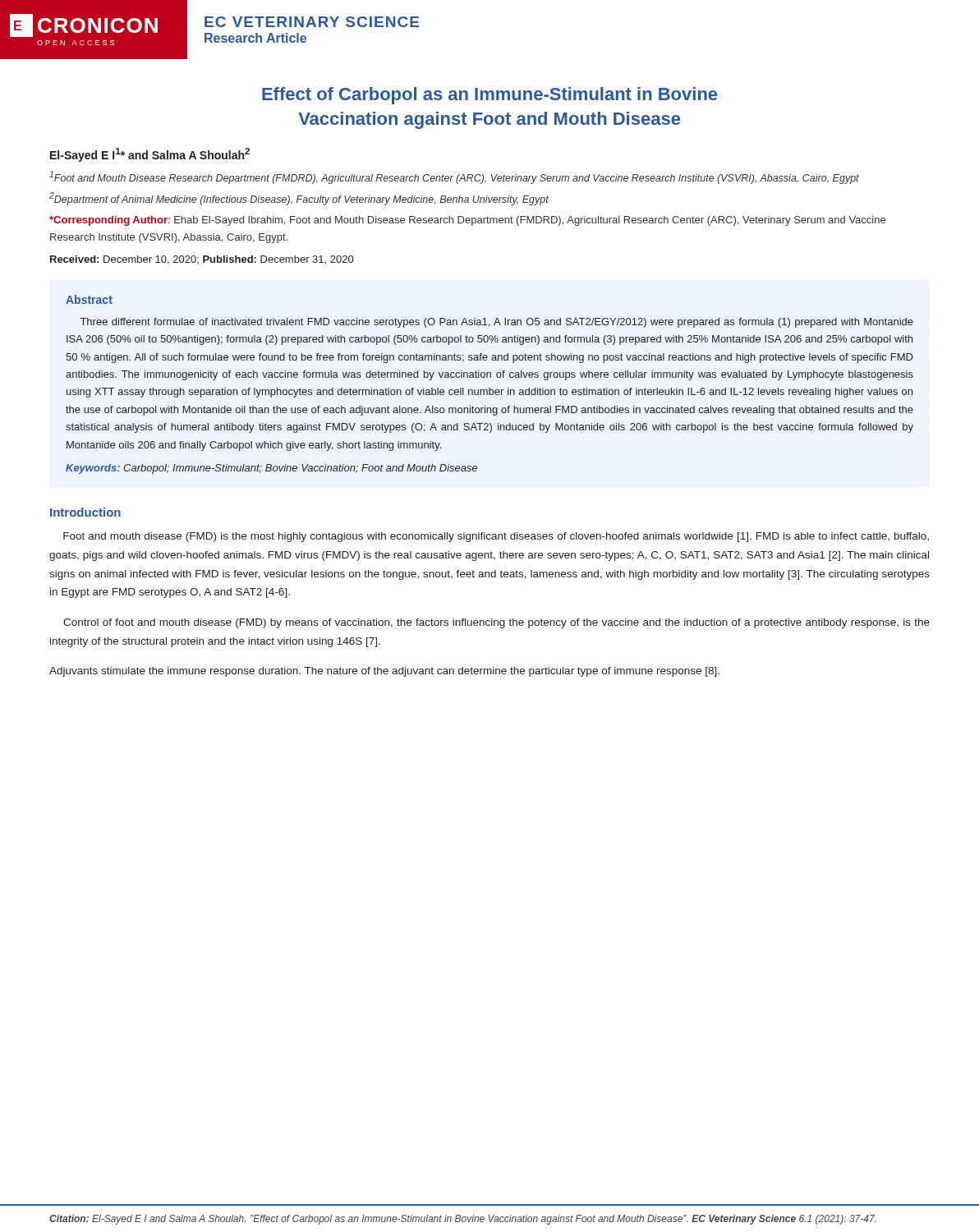Select the text block containing "Received: December 10,"

tap(201, 259)
